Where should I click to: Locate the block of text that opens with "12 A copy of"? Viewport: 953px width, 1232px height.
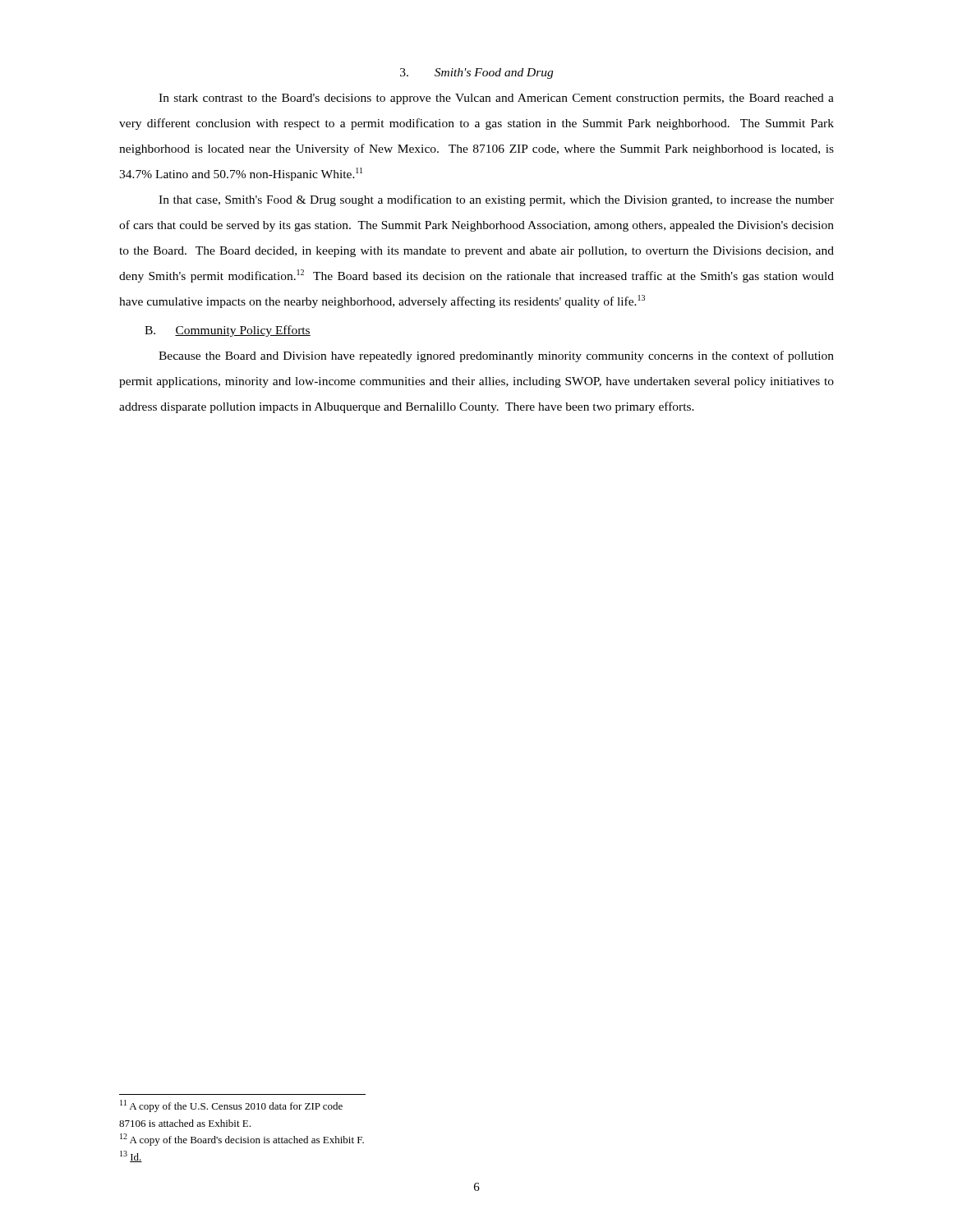pos(242,1139)
